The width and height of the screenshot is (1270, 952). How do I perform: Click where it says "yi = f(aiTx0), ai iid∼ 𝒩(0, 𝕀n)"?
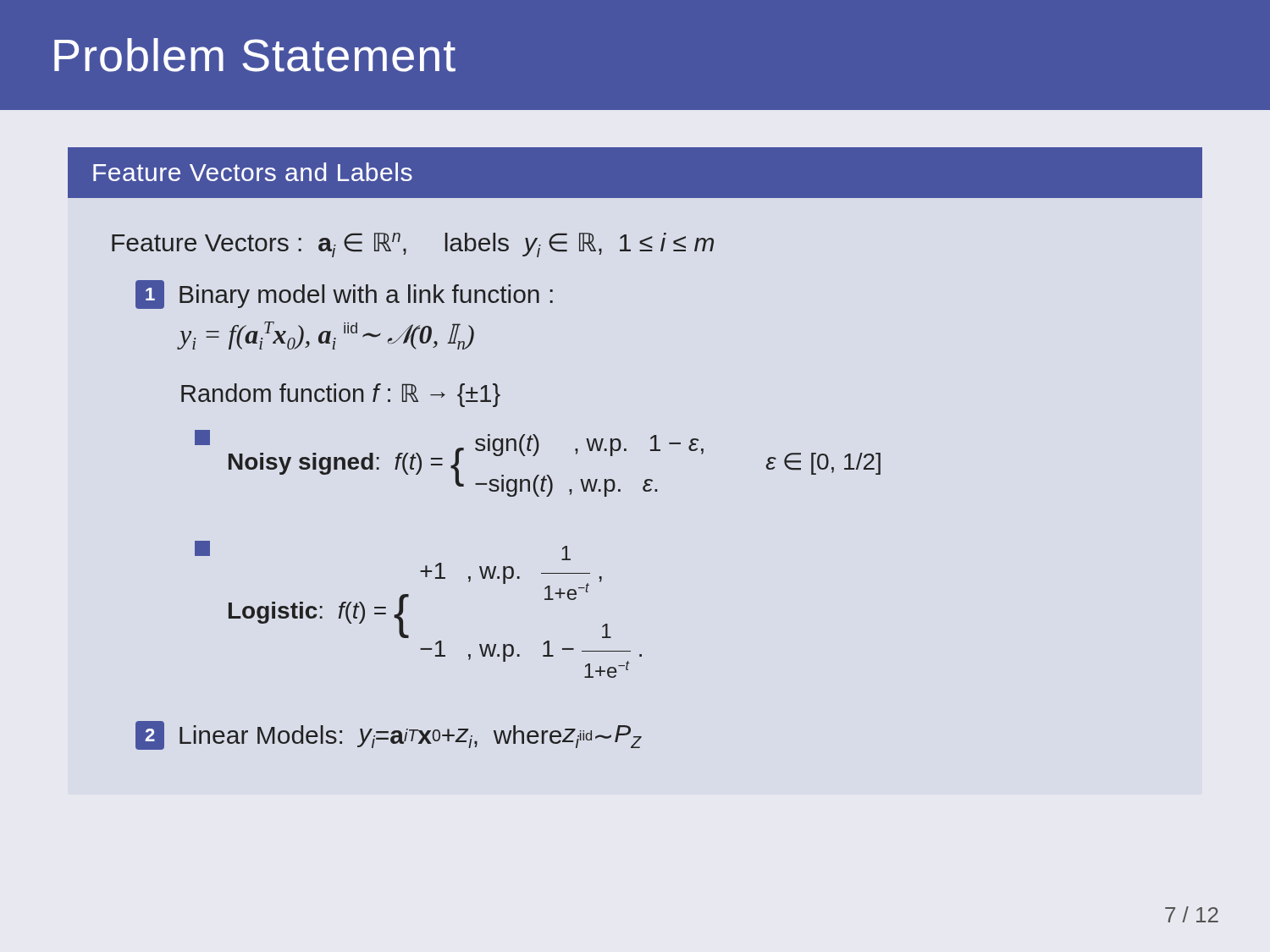point(327,335)
